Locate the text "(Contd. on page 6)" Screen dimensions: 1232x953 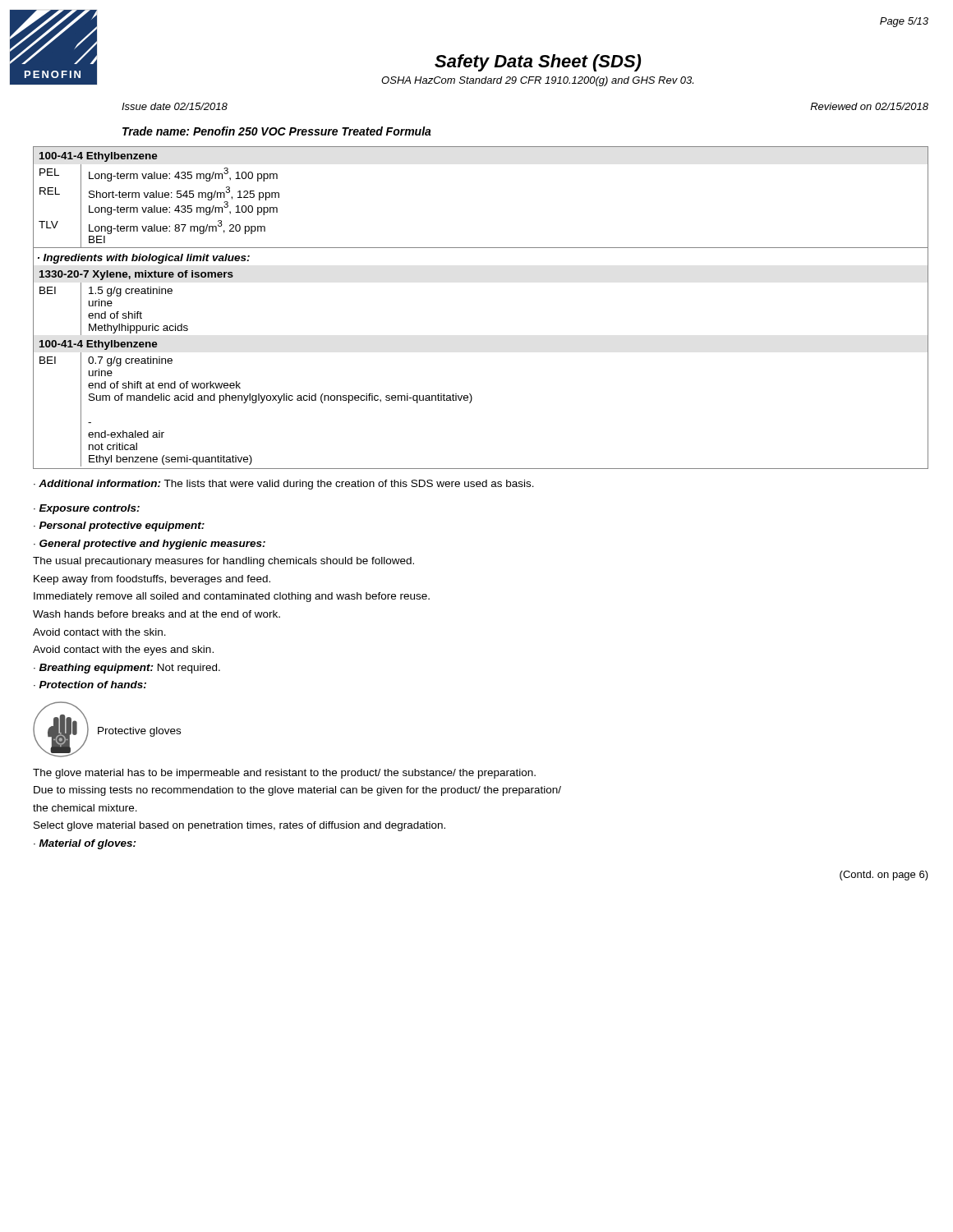tap(884, 874)
